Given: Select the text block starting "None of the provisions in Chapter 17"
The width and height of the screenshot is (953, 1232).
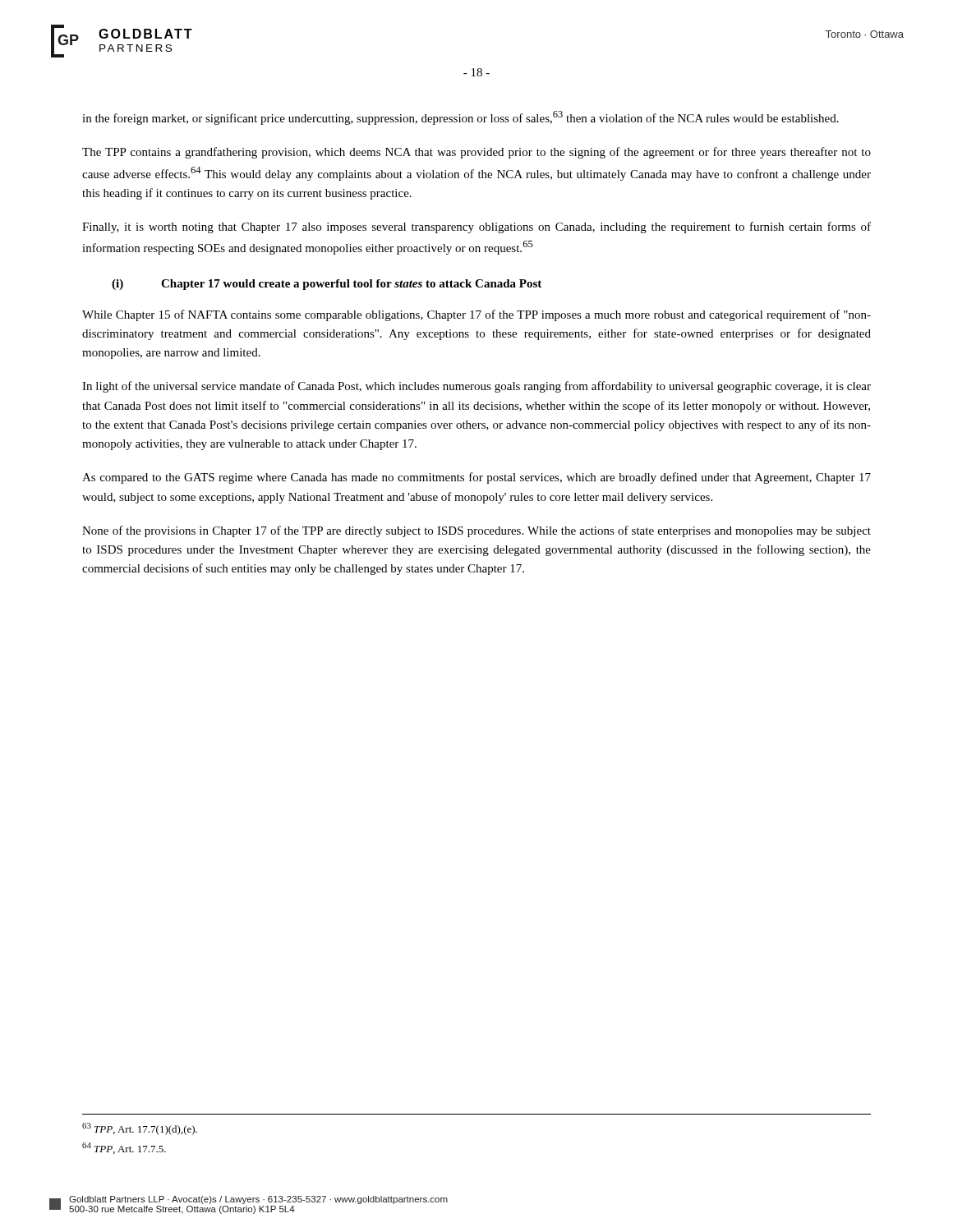Looking at the screenshot, I should [x=476, y=550].
